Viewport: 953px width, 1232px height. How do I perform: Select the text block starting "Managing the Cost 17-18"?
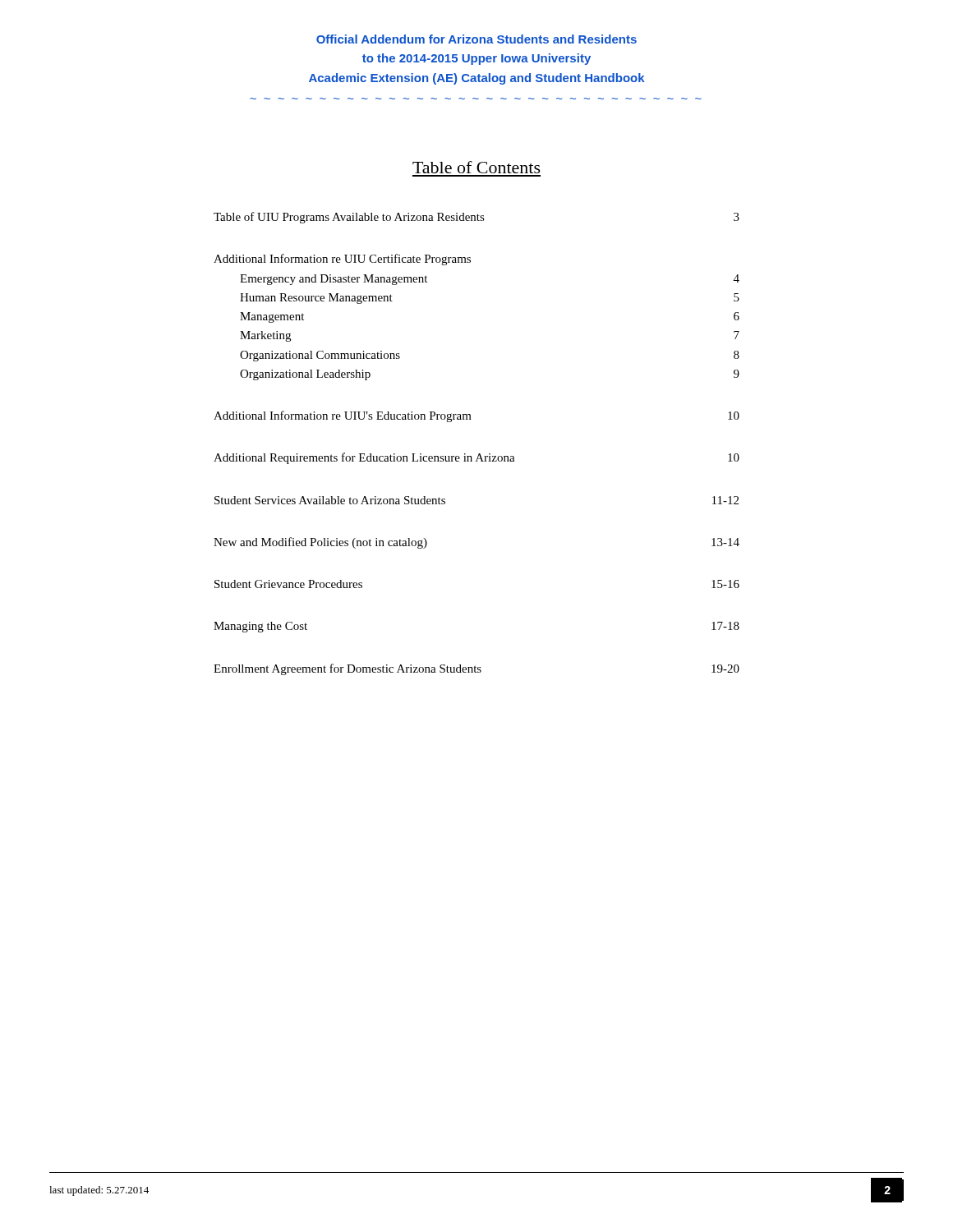[x=262, y=627]
